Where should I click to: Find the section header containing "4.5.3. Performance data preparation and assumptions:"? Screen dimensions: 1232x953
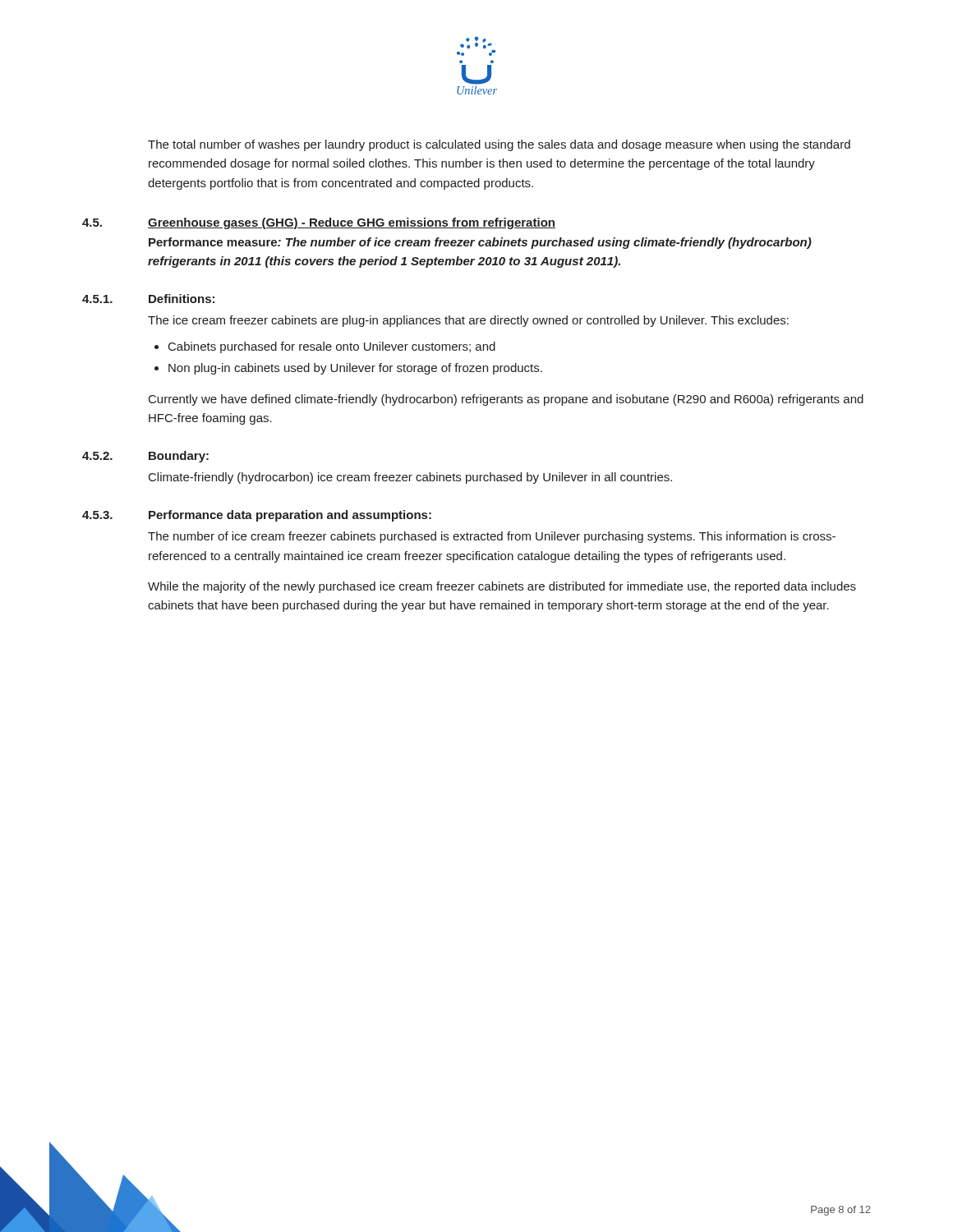(476, 561)
